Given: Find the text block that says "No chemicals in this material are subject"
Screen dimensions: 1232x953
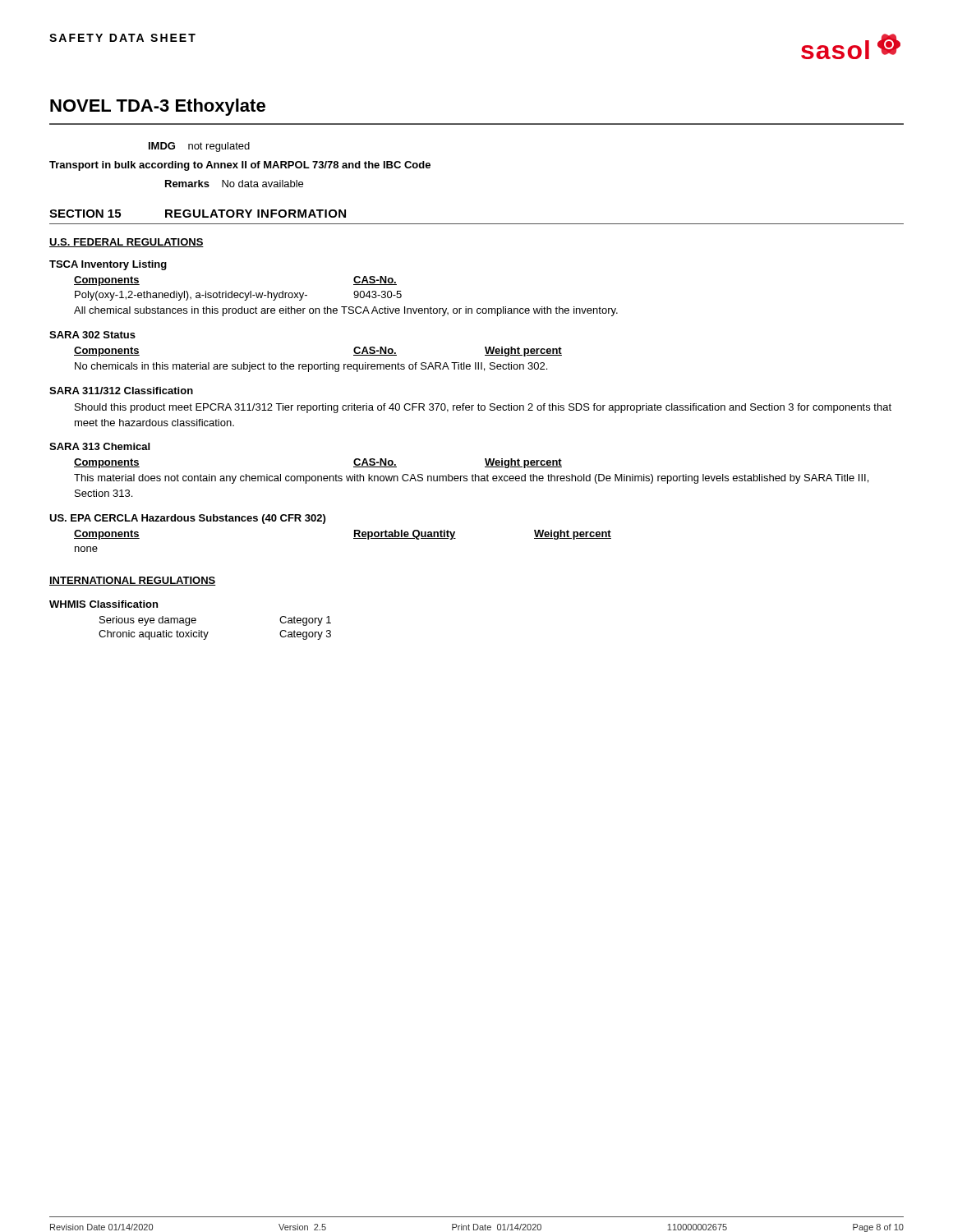Looking at the screenshot, I should 311,366.
